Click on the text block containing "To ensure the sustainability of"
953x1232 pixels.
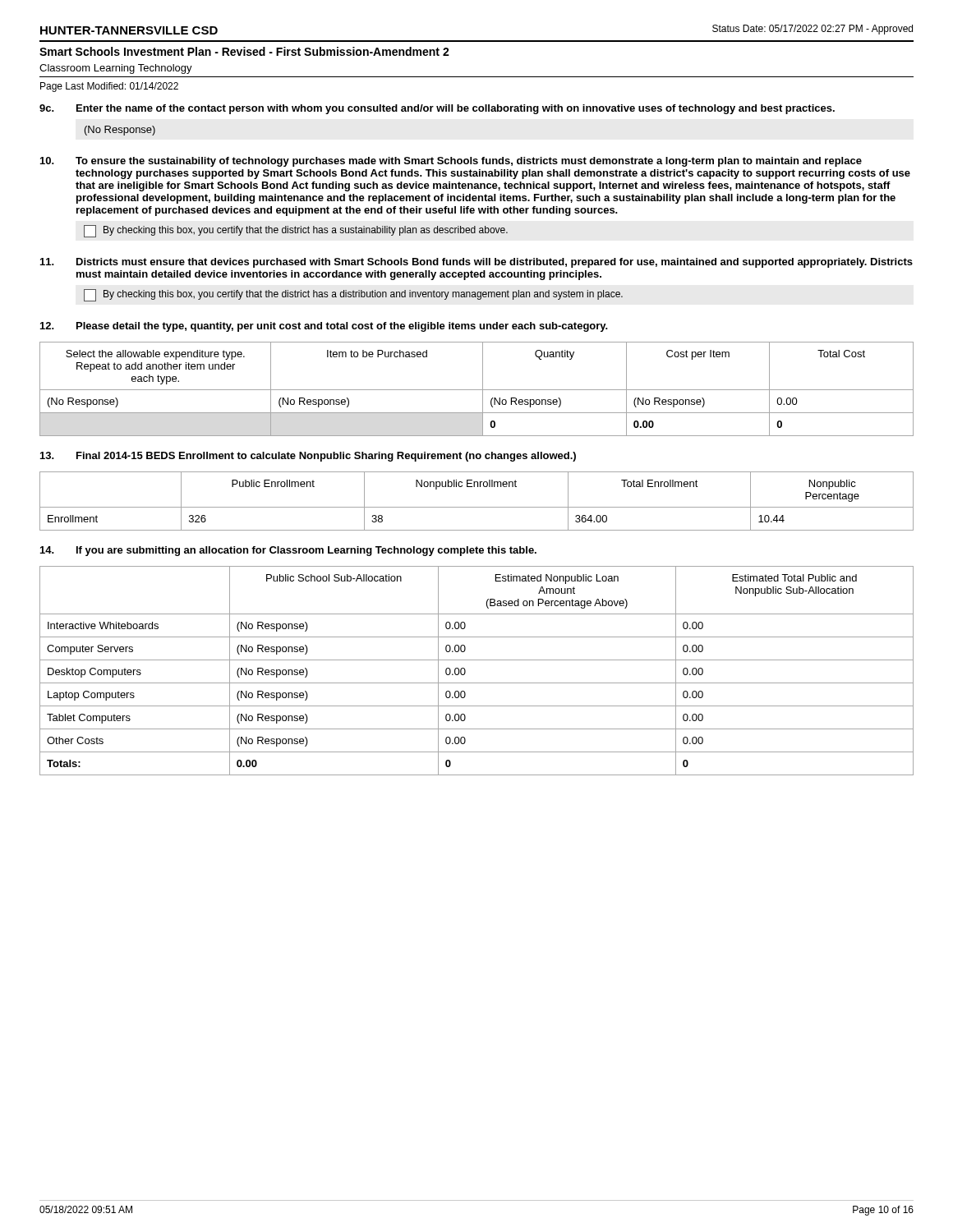[495, 197]
